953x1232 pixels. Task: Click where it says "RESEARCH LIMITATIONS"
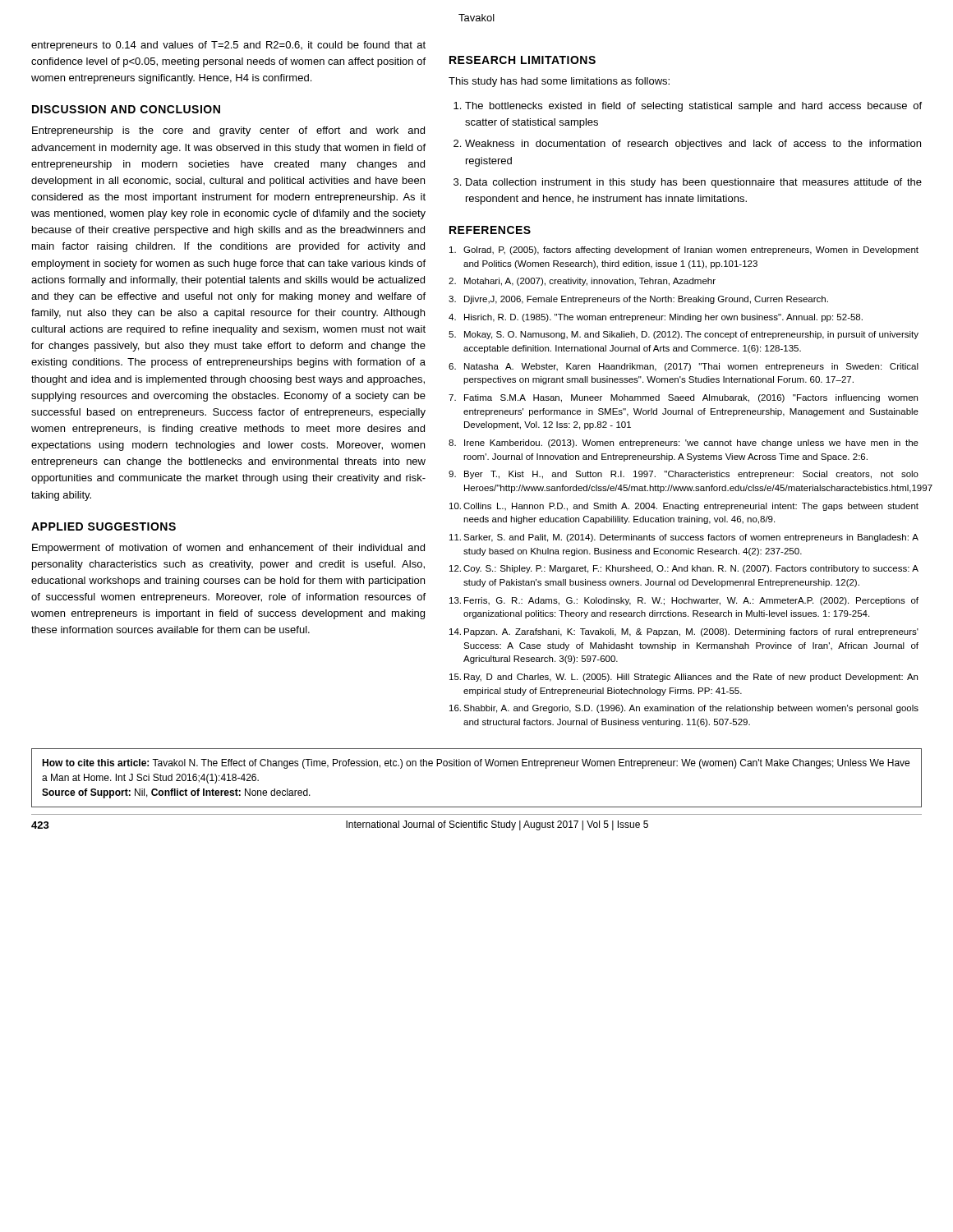[522, 60]
